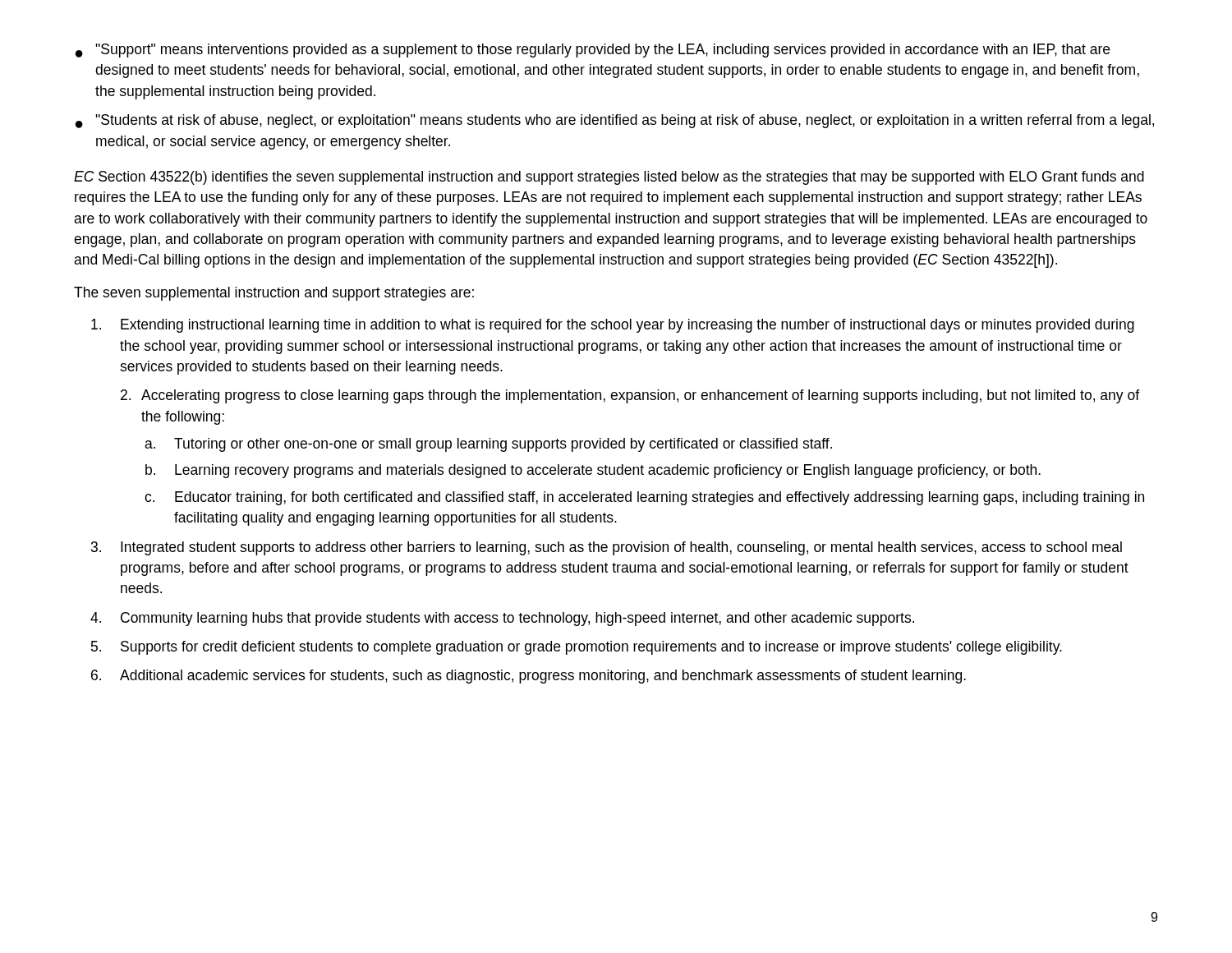Find the list item that says "6. Additional academic services for students, such"
The image size is (1232, 953).
pyautogui.click(x=529, y=676)
